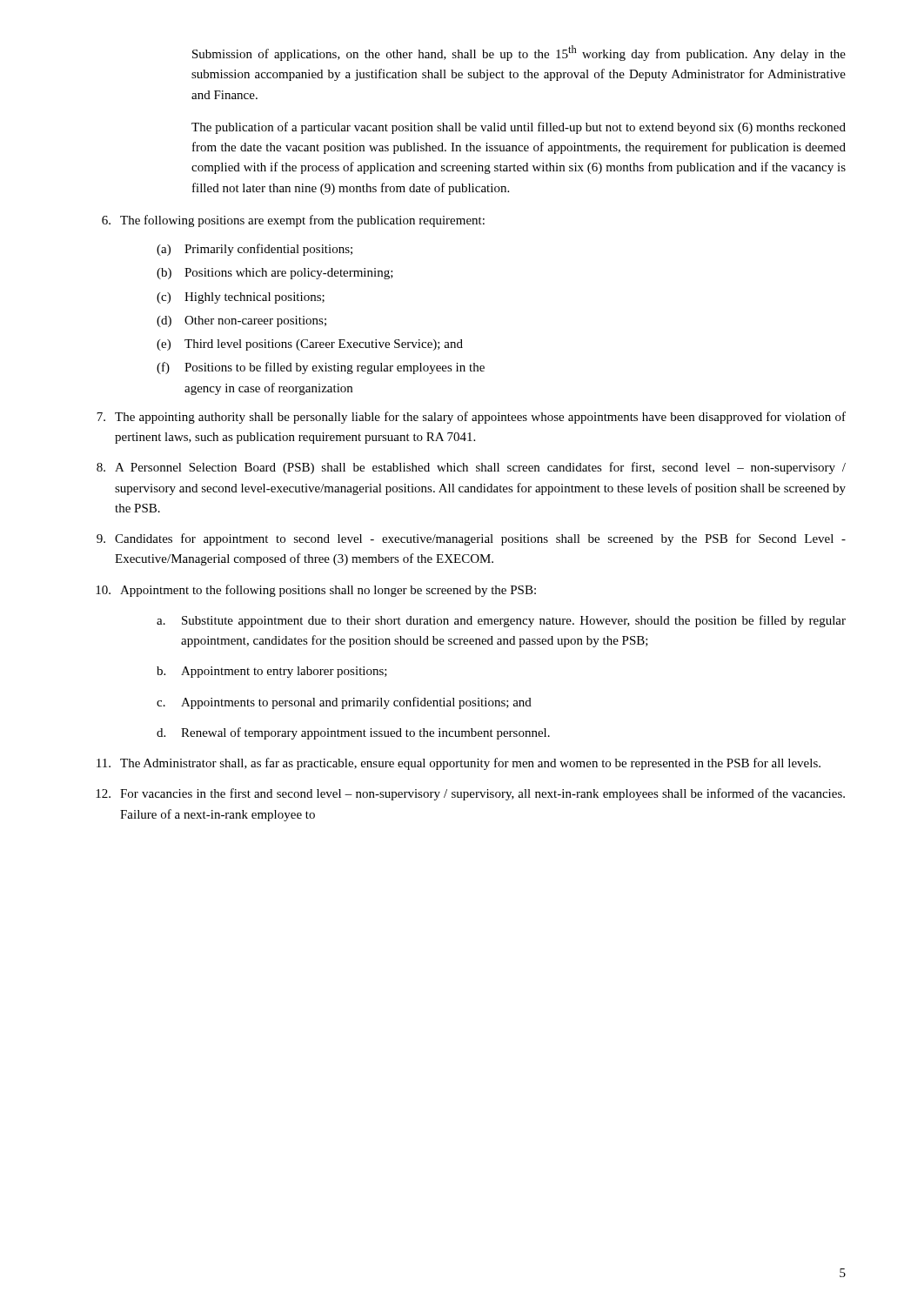This screenshot has height=1305, width=924.
Task: Find the list item with the text "(a) Primarily confidential positions;"
Action: (254, 250)
